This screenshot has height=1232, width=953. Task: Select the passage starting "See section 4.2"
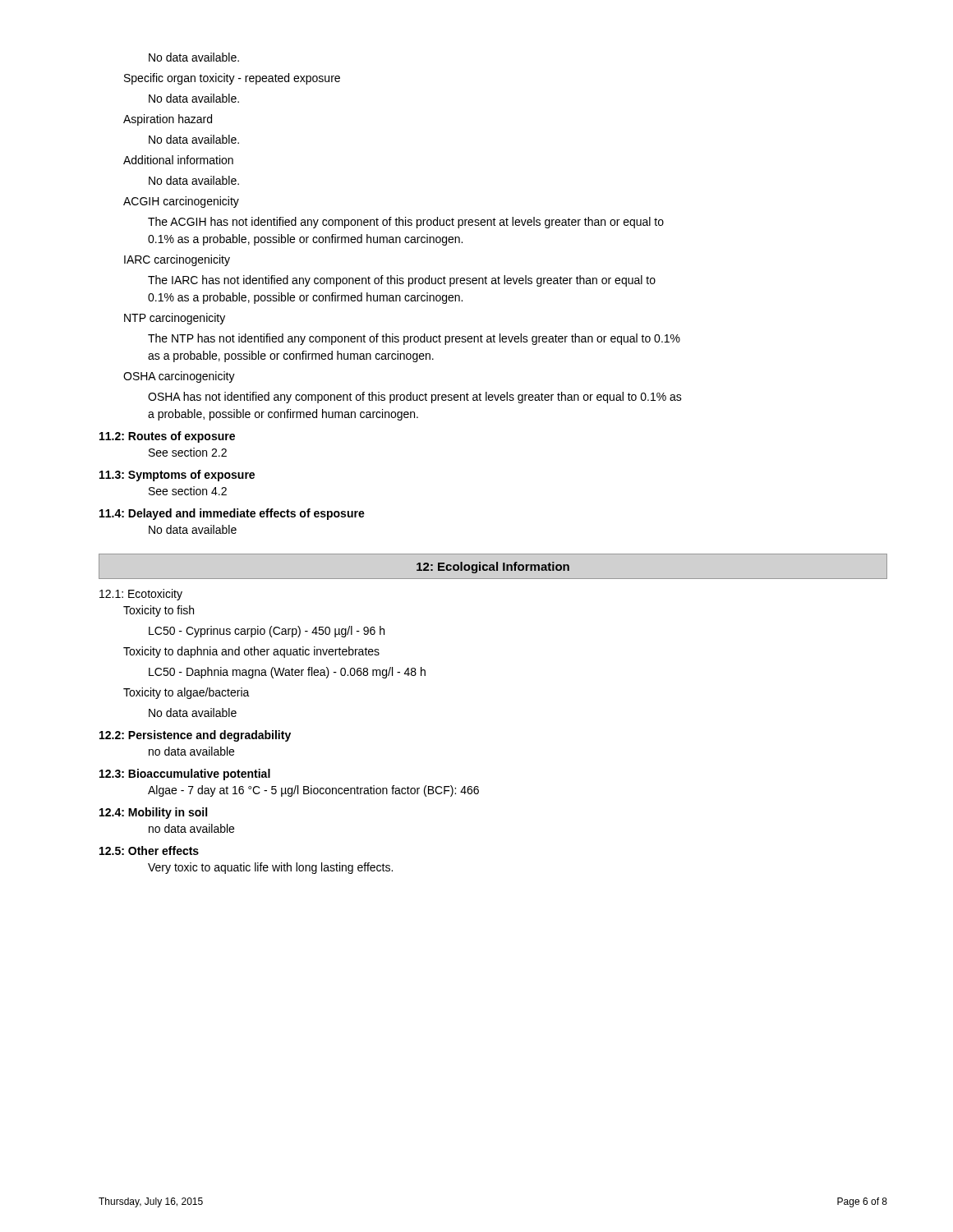coord(188,491)
